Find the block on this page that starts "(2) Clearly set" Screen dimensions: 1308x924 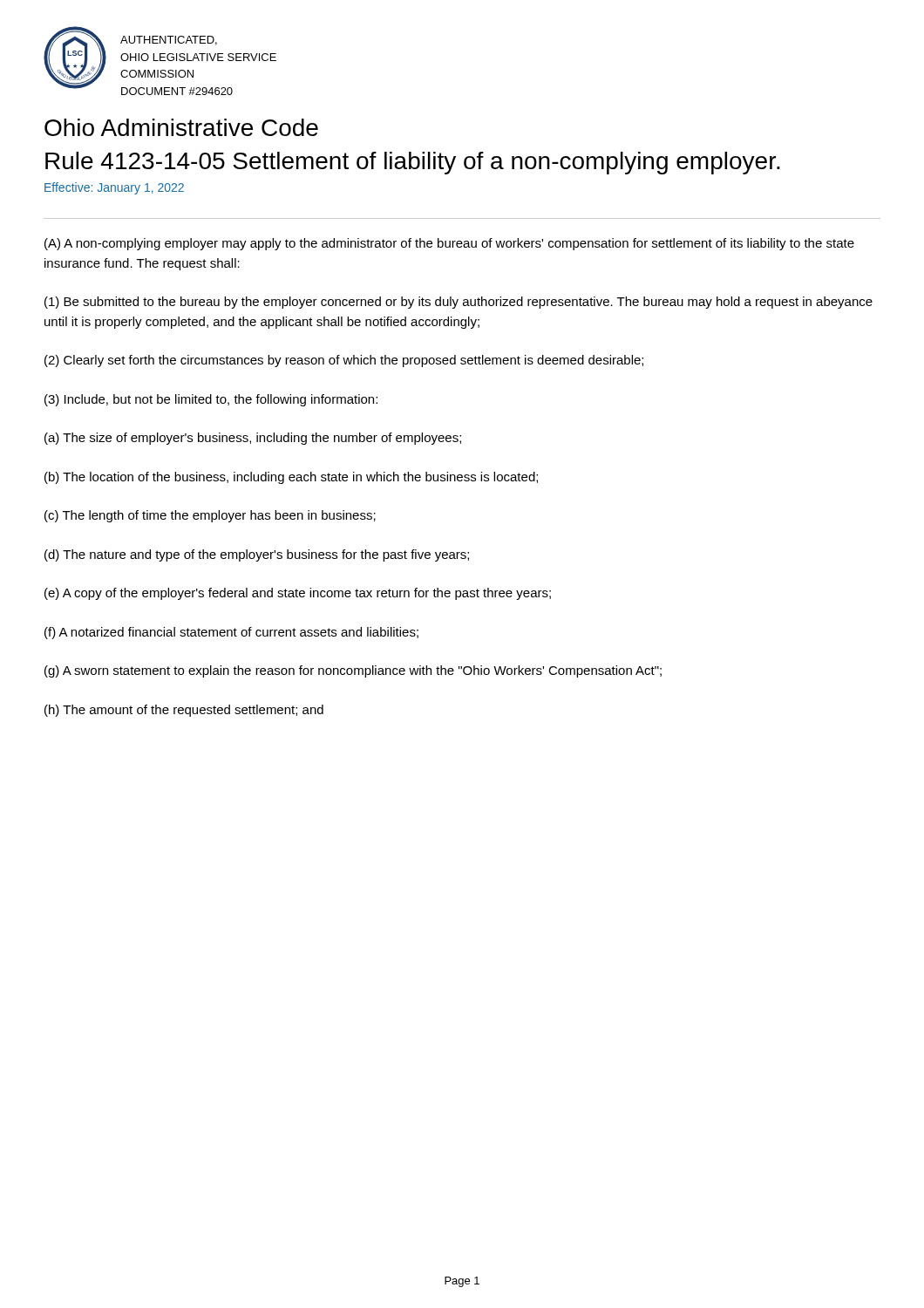tap(344, 360)
